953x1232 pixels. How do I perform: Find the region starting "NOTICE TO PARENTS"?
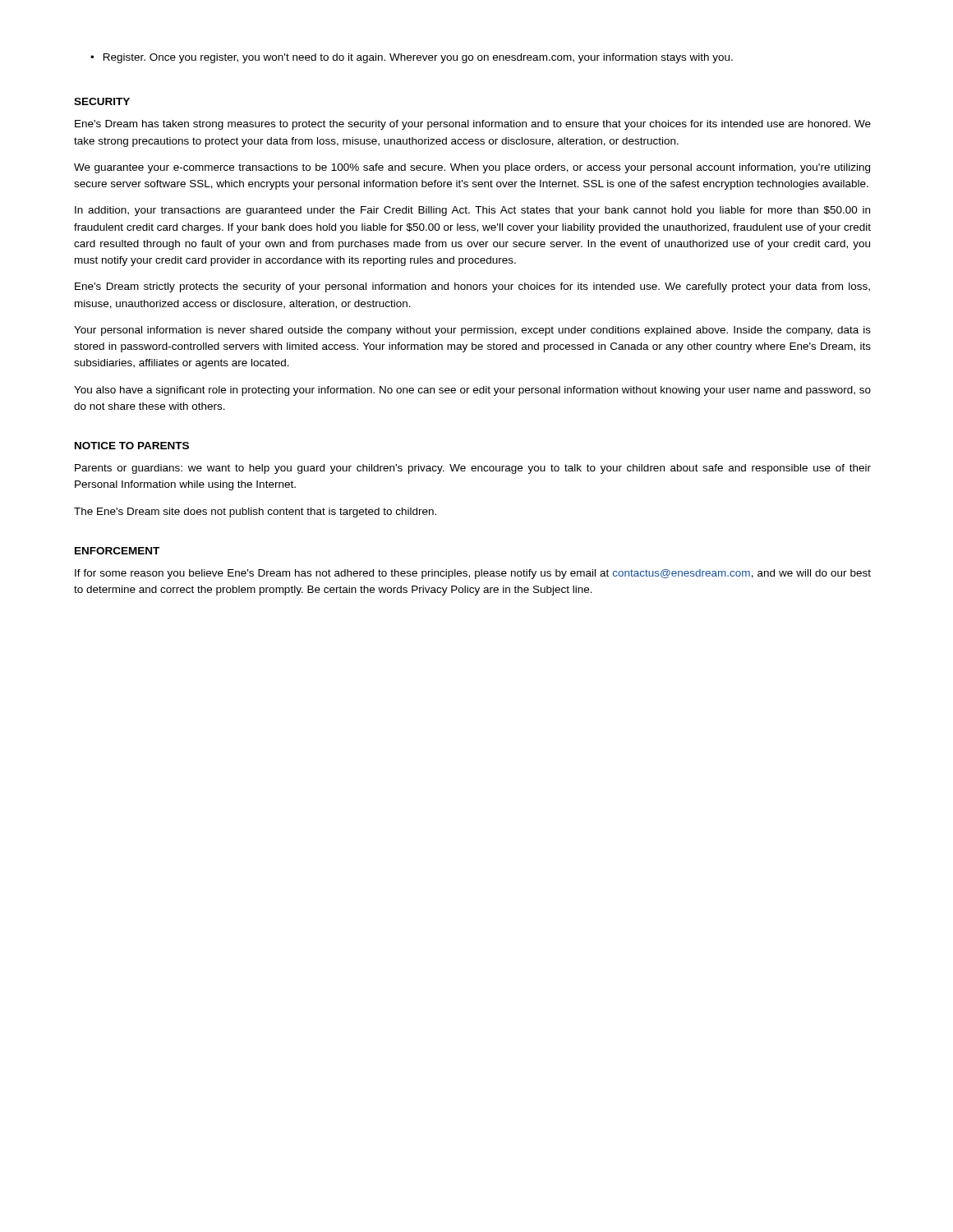click(x=132, y=446)
